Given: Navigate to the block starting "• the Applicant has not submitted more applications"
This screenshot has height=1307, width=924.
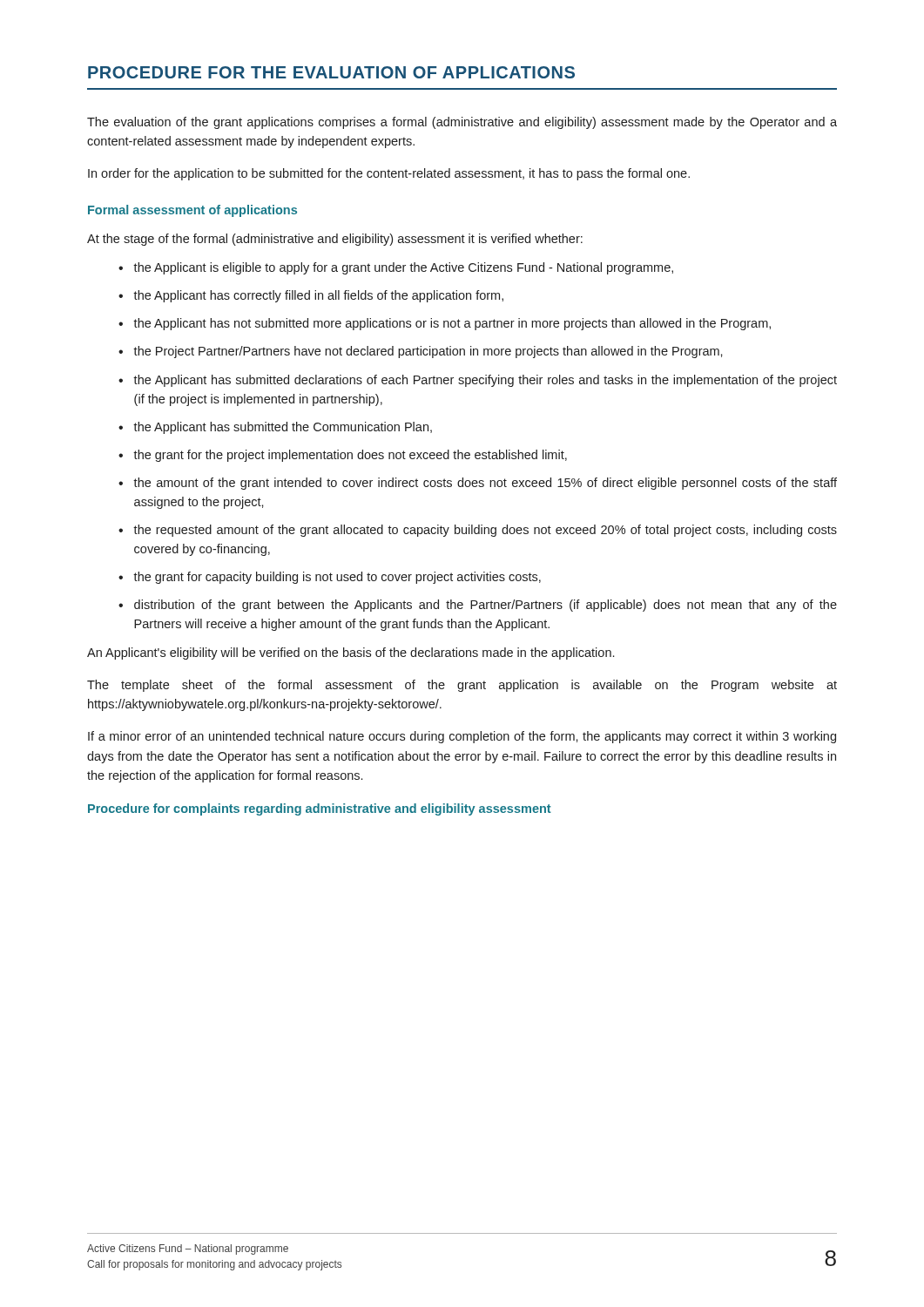Looking at the screenshot, I should click(462, 324).
